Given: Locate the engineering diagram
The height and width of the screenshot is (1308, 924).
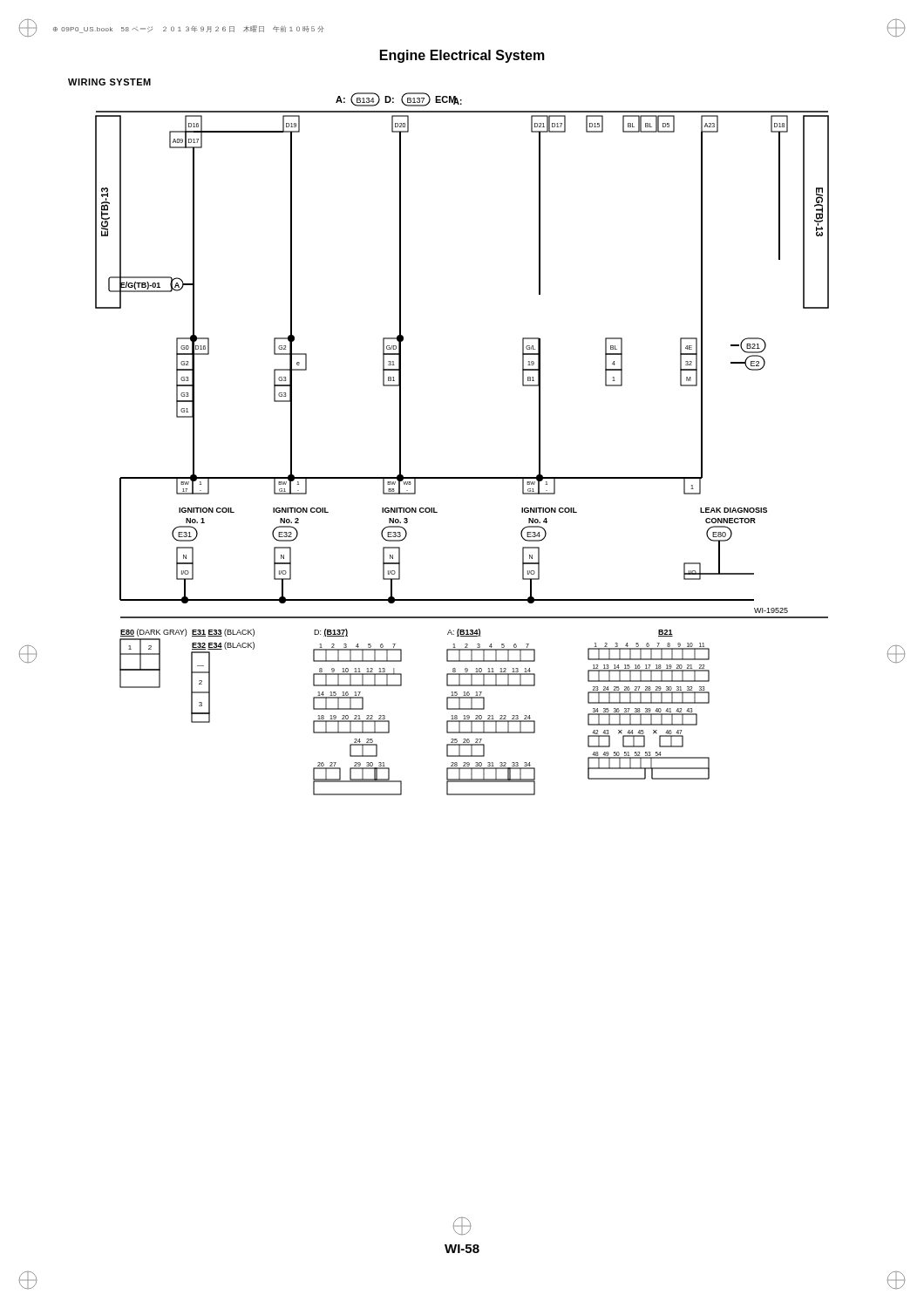Looking at the screenshot, I should tap(462, 443).
